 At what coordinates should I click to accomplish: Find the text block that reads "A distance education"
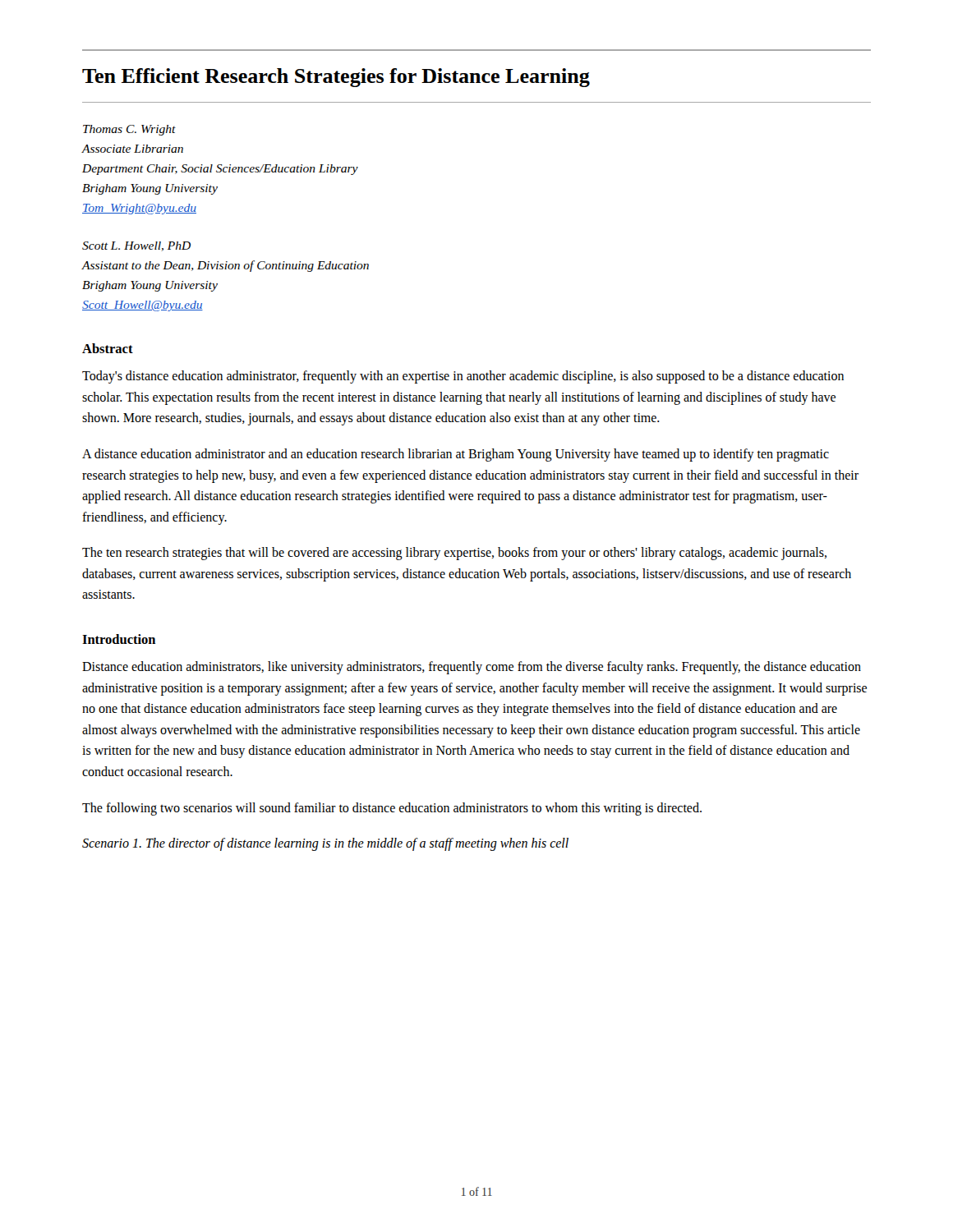click(x=470, y=485)
